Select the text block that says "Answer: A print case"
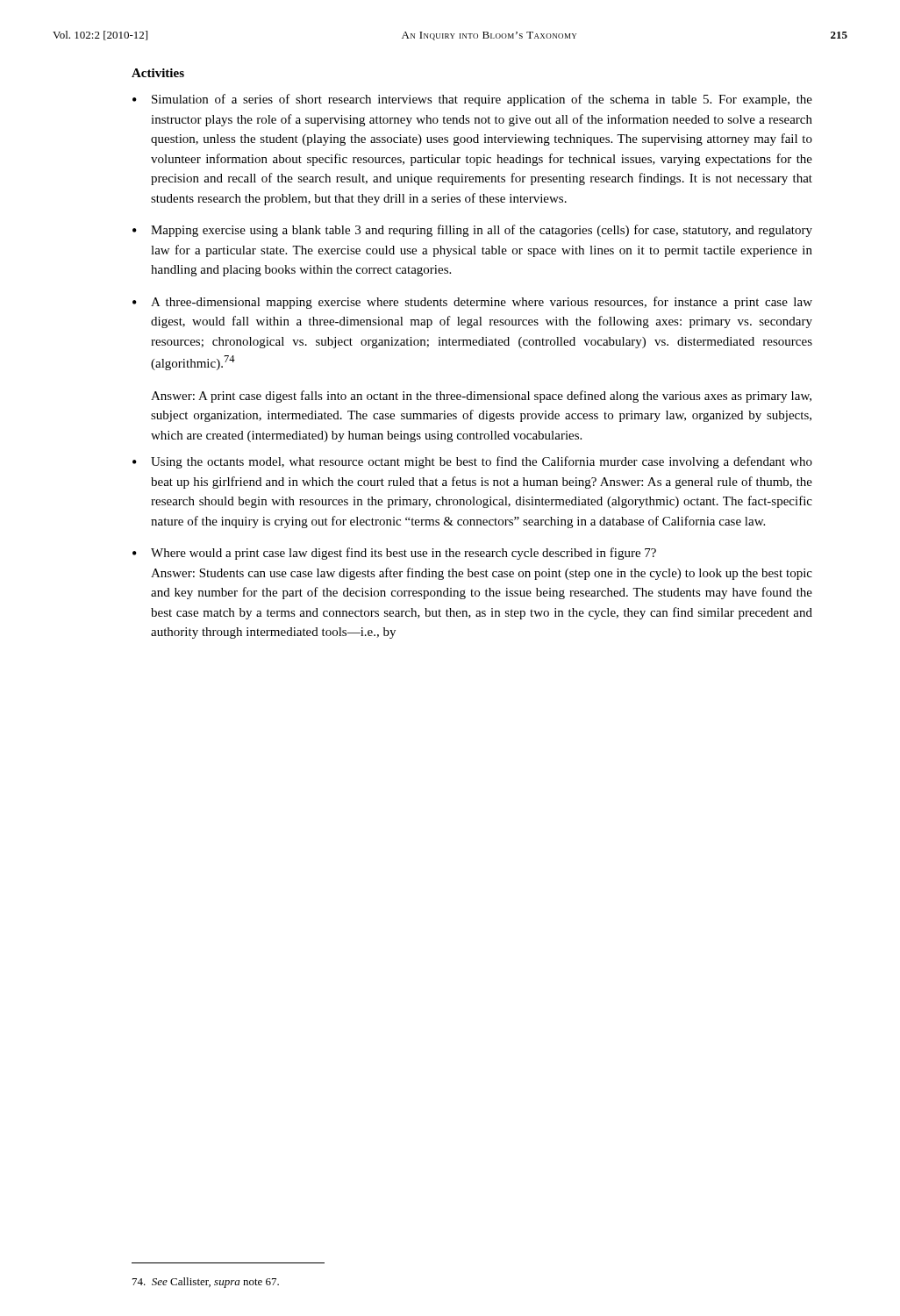This screenshot has width=900, height=1316. coord(482,415)
